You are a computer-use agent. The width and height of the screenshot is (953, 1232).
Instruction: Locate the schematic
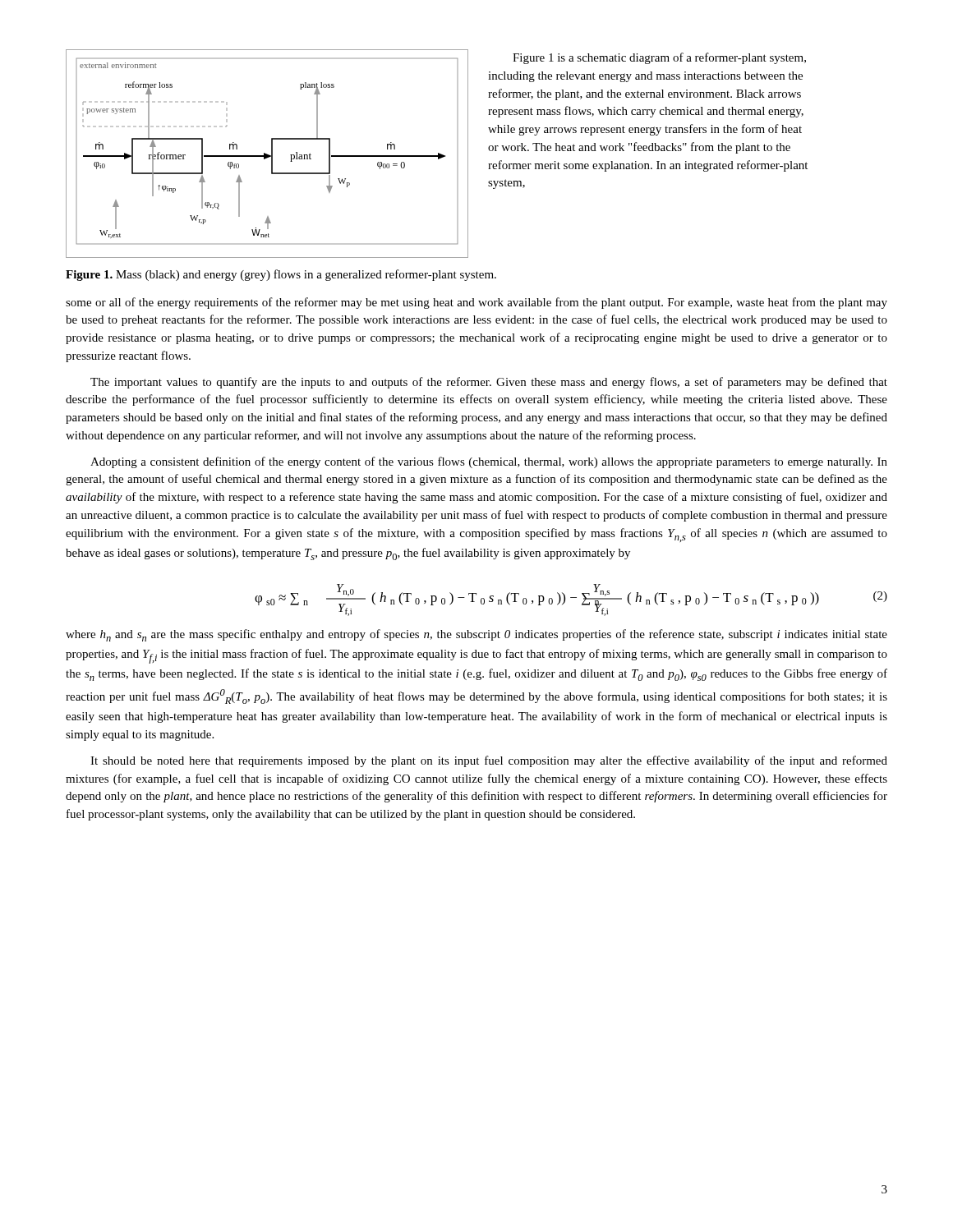click(267, 154)
